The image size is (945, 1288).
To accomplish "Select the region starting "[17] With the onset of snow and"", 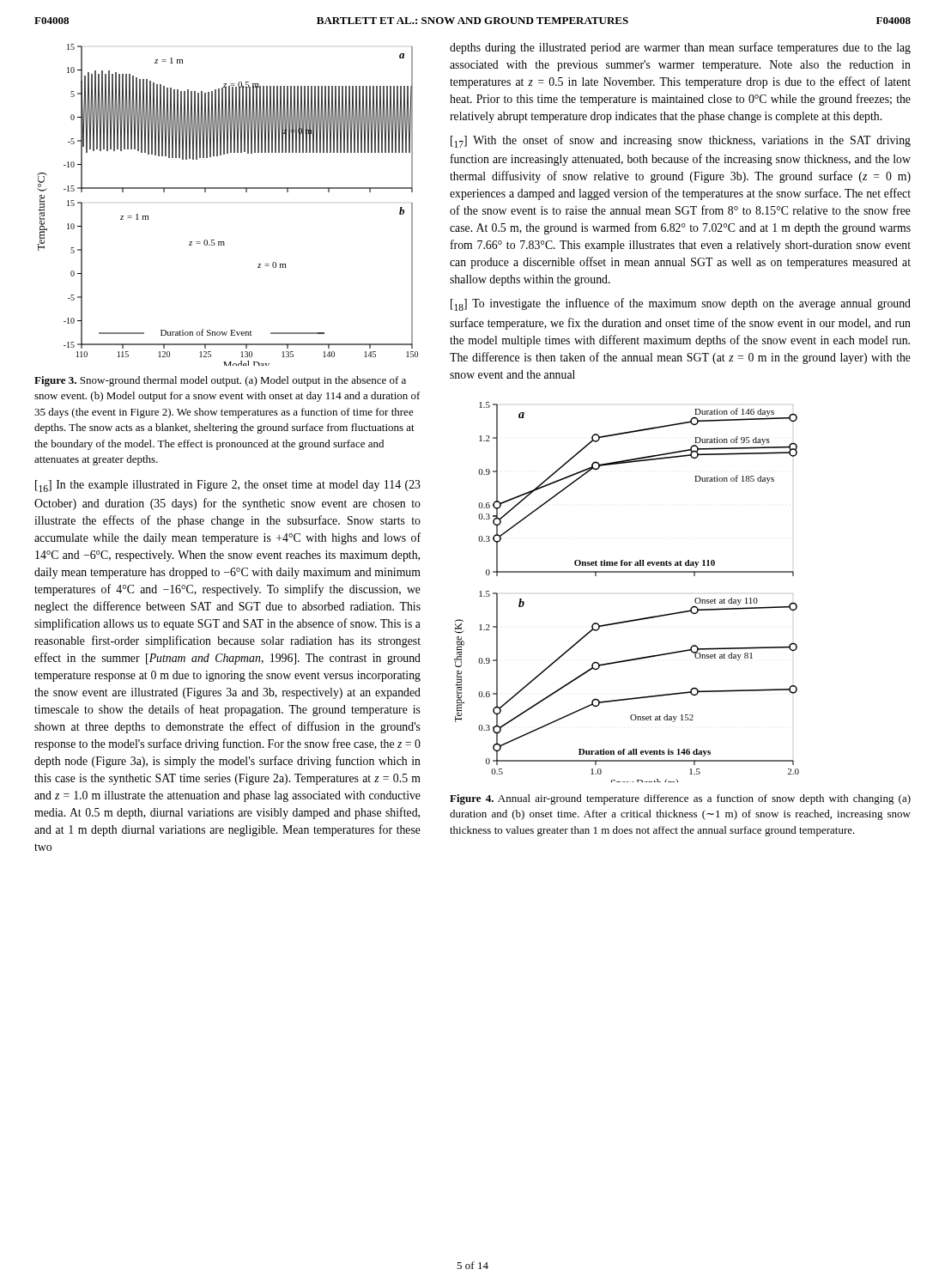I will [680, 210].
